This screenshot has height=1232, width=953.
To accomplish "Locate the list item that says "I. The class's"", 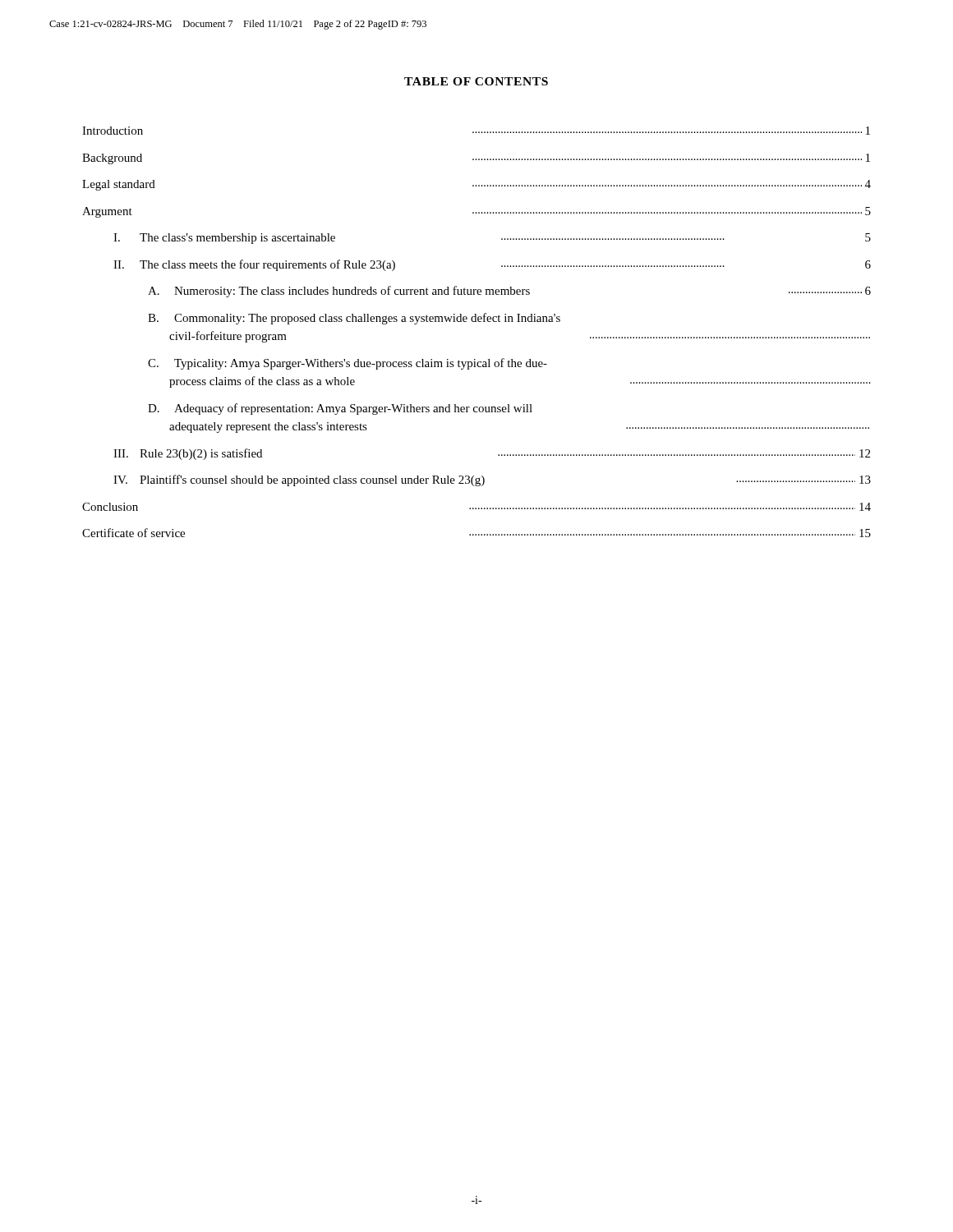I will point(492,238).
